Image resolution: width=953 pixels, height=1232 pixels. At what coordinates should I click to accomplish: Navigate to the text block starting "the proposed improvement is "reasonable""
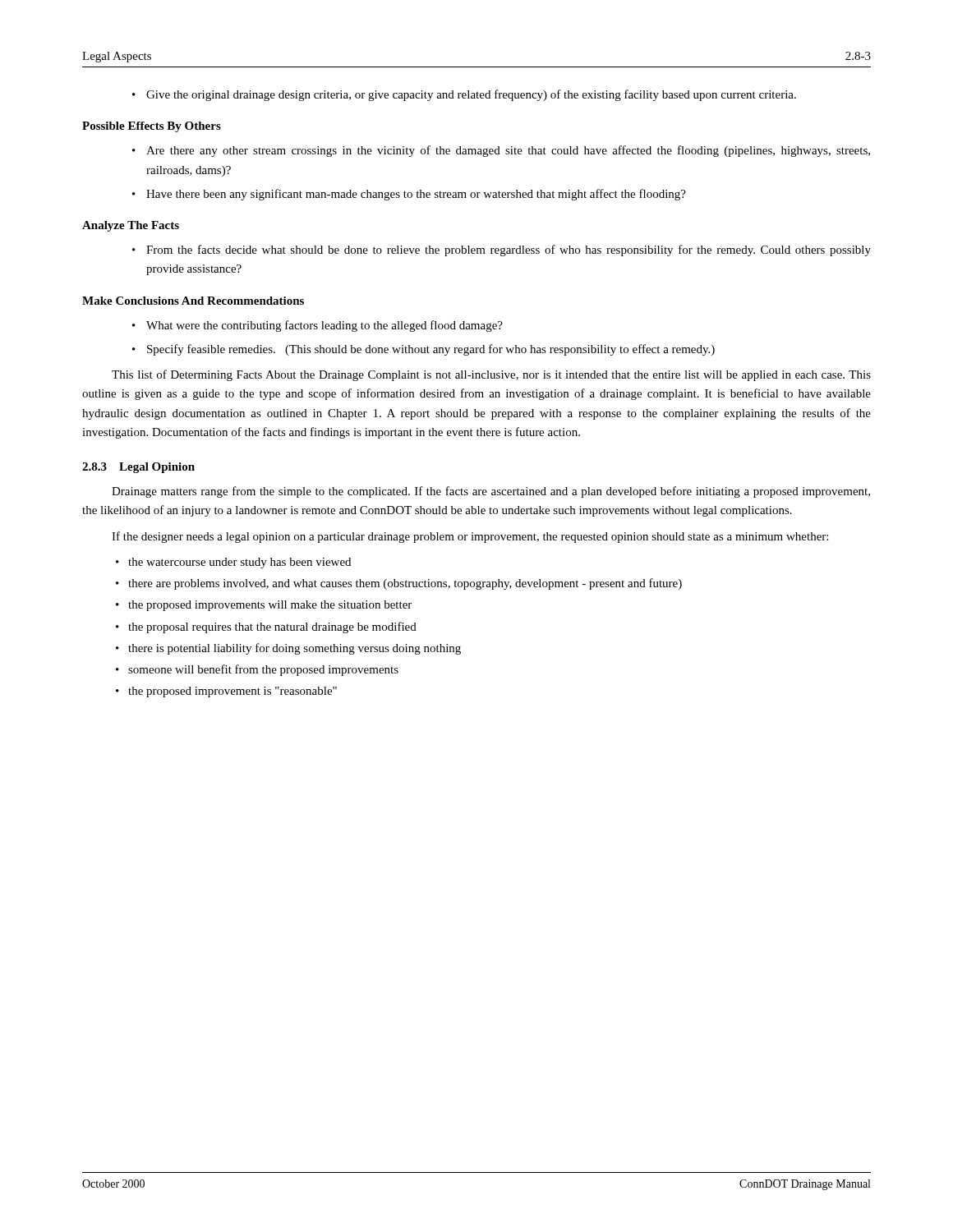(233, 691)
